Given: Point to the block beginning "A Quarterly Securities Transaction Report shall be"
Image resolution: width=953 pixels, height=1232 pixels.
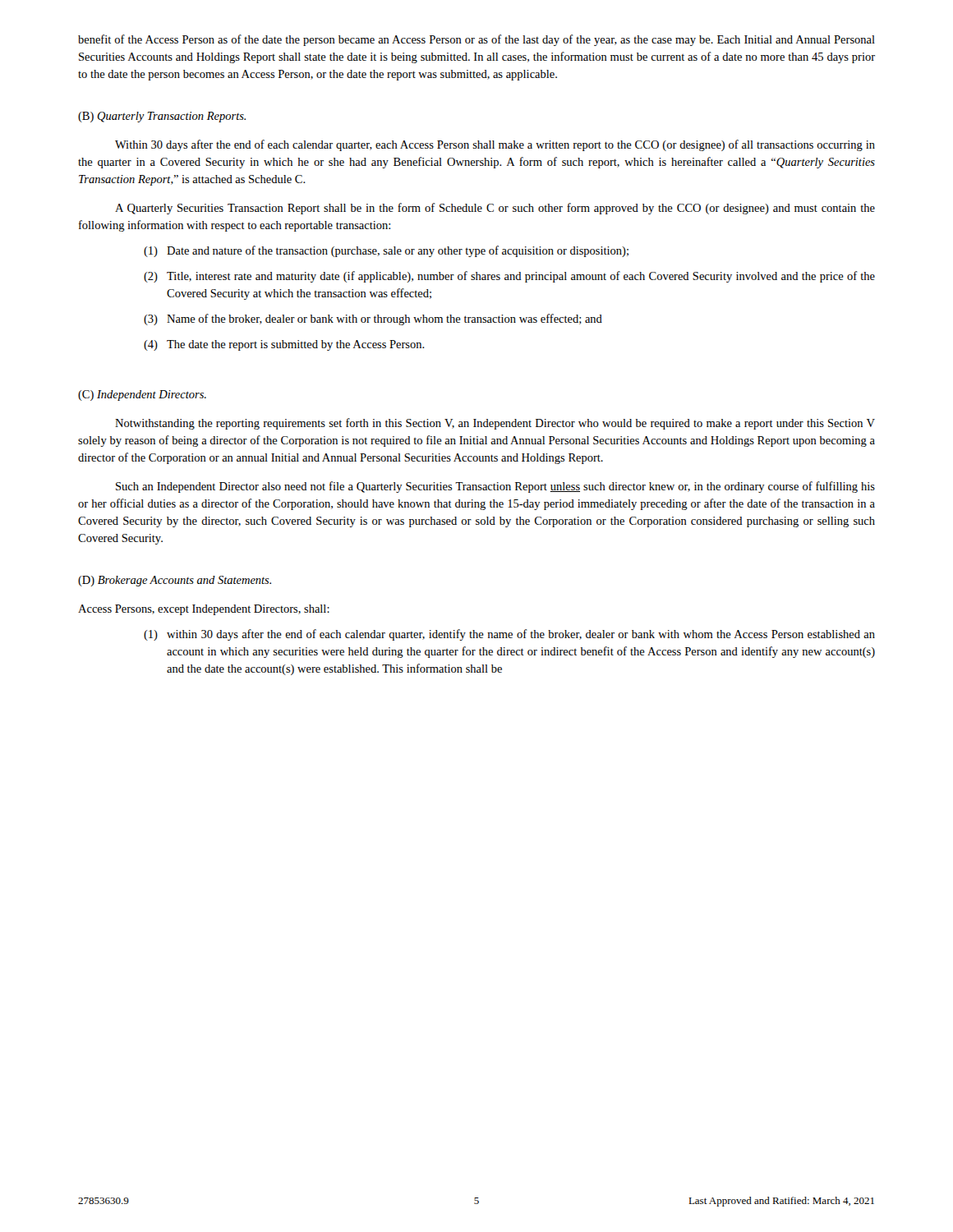Looking at the screenshot, I should (x=476, y=217).
